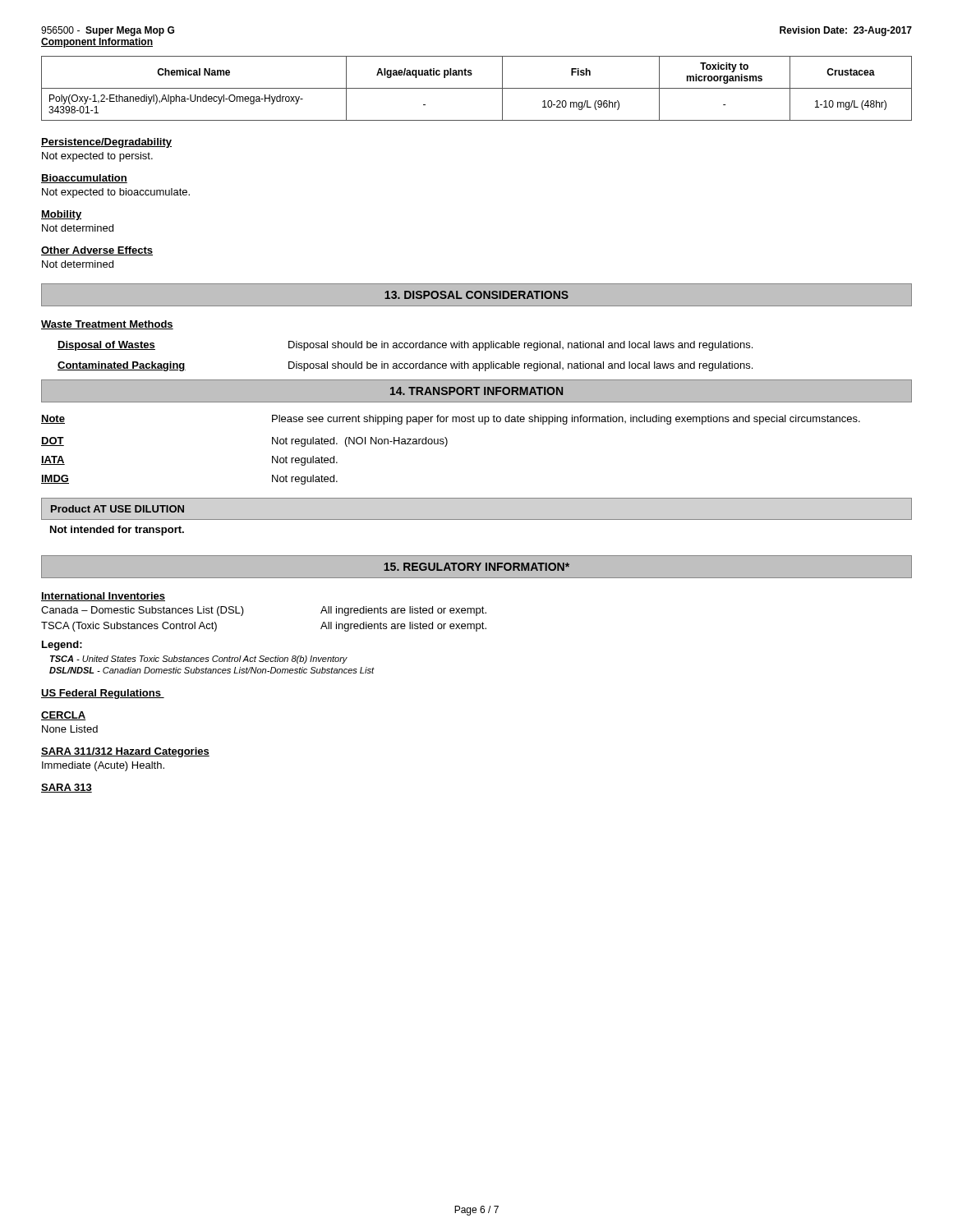Find the block on this page that starts "DSL/NDSL - Canadian Domestic Substances"

click(212, 670)
